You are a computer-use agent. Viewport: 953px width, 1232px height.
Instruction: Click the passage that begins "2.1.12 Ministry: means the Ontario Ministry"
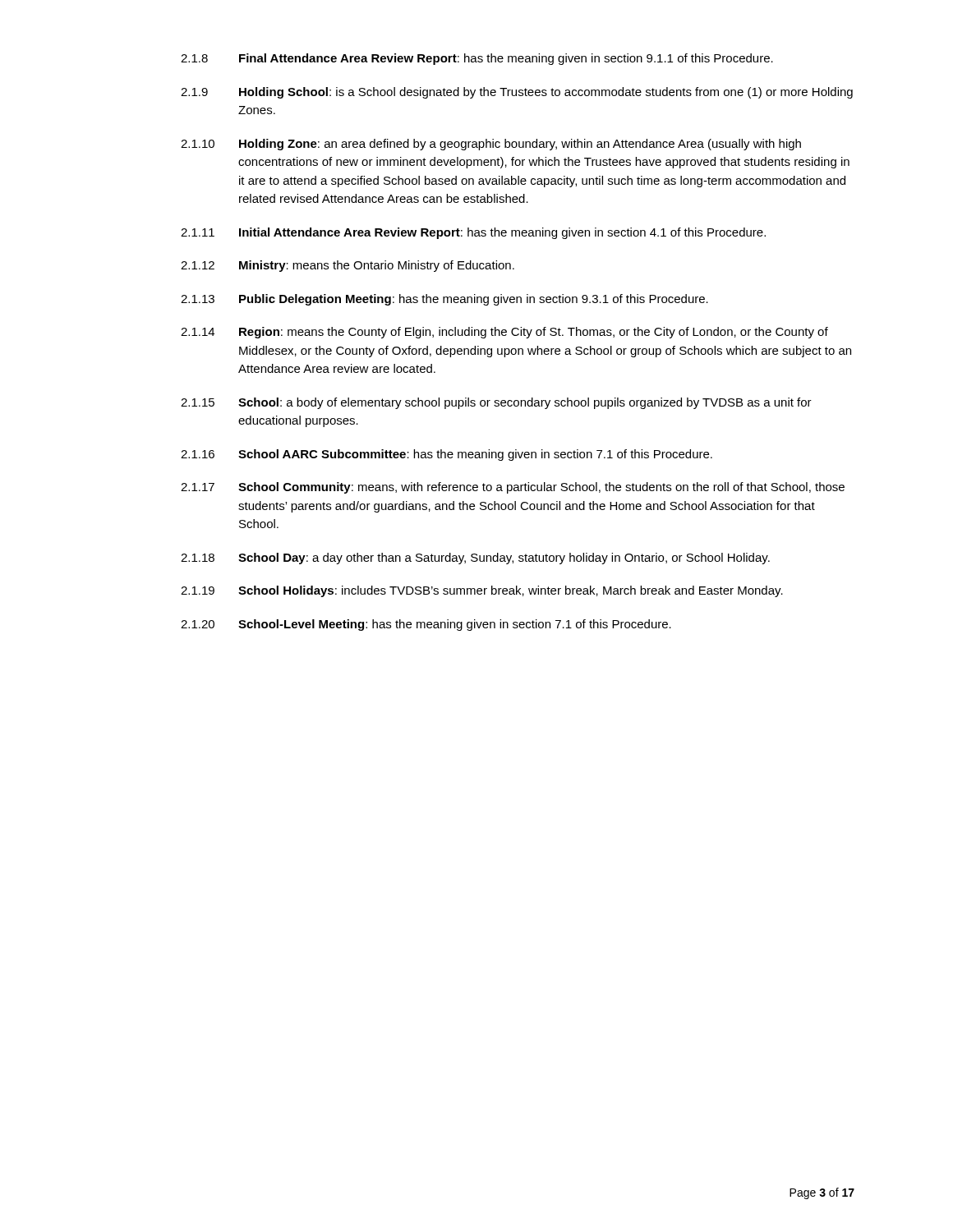(x=518, y=265)
